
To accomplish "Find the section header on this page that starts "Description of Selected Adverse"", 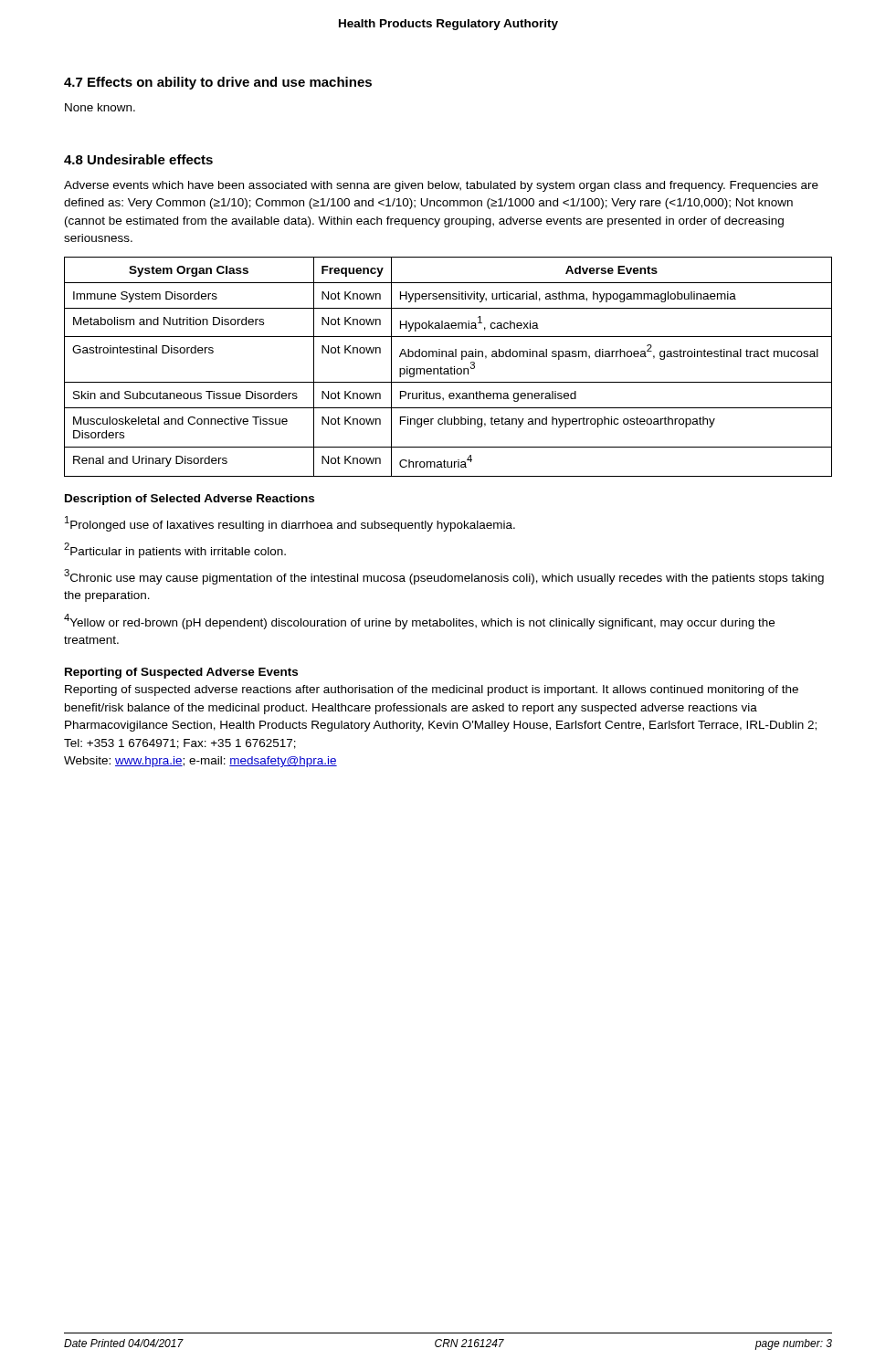I will [189, 498].
